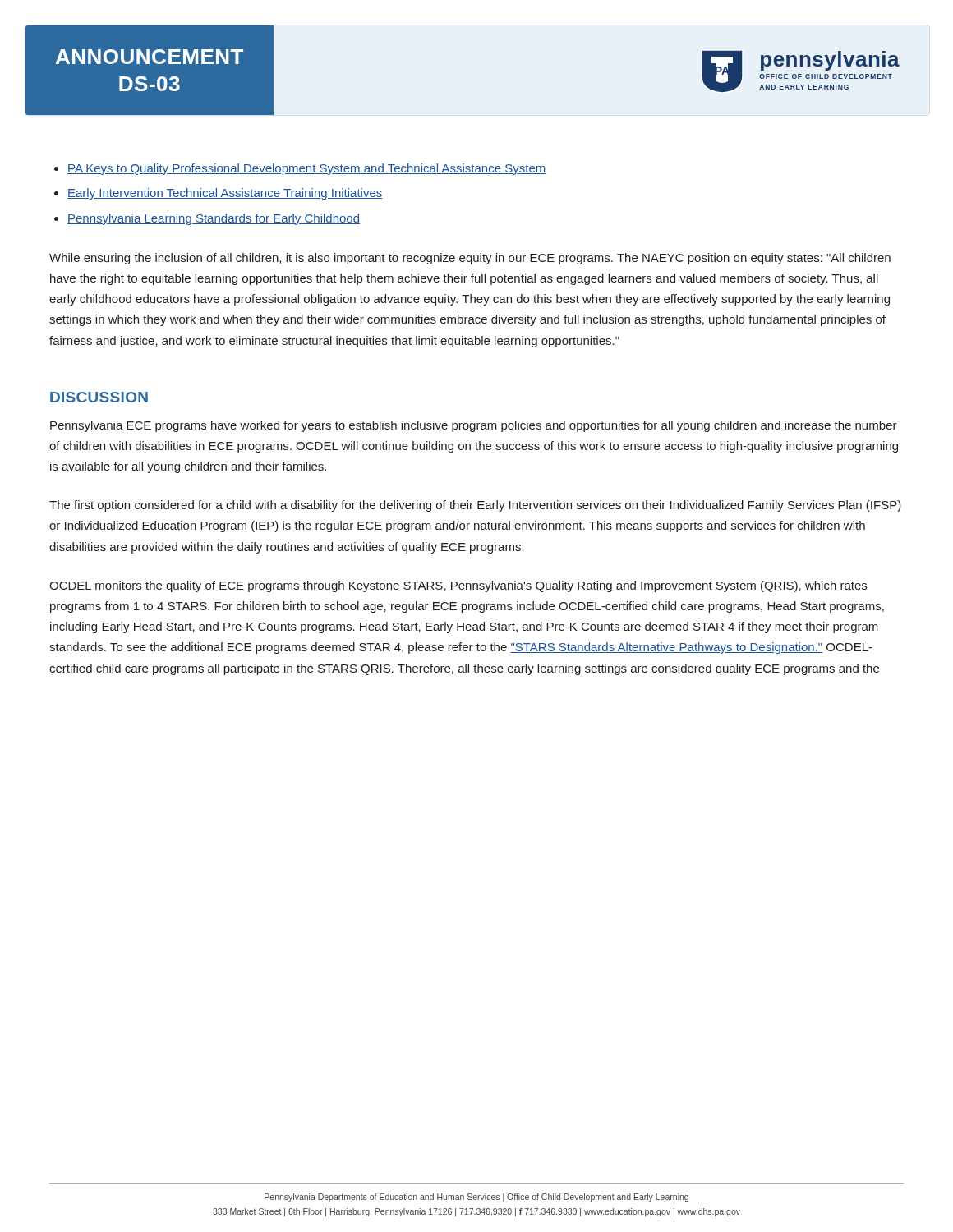Click the passage that begins "Pennsylvania ECE programs have worked for years"
The width and height of the screenshot is (953, 1232).
tap(474, 445)
